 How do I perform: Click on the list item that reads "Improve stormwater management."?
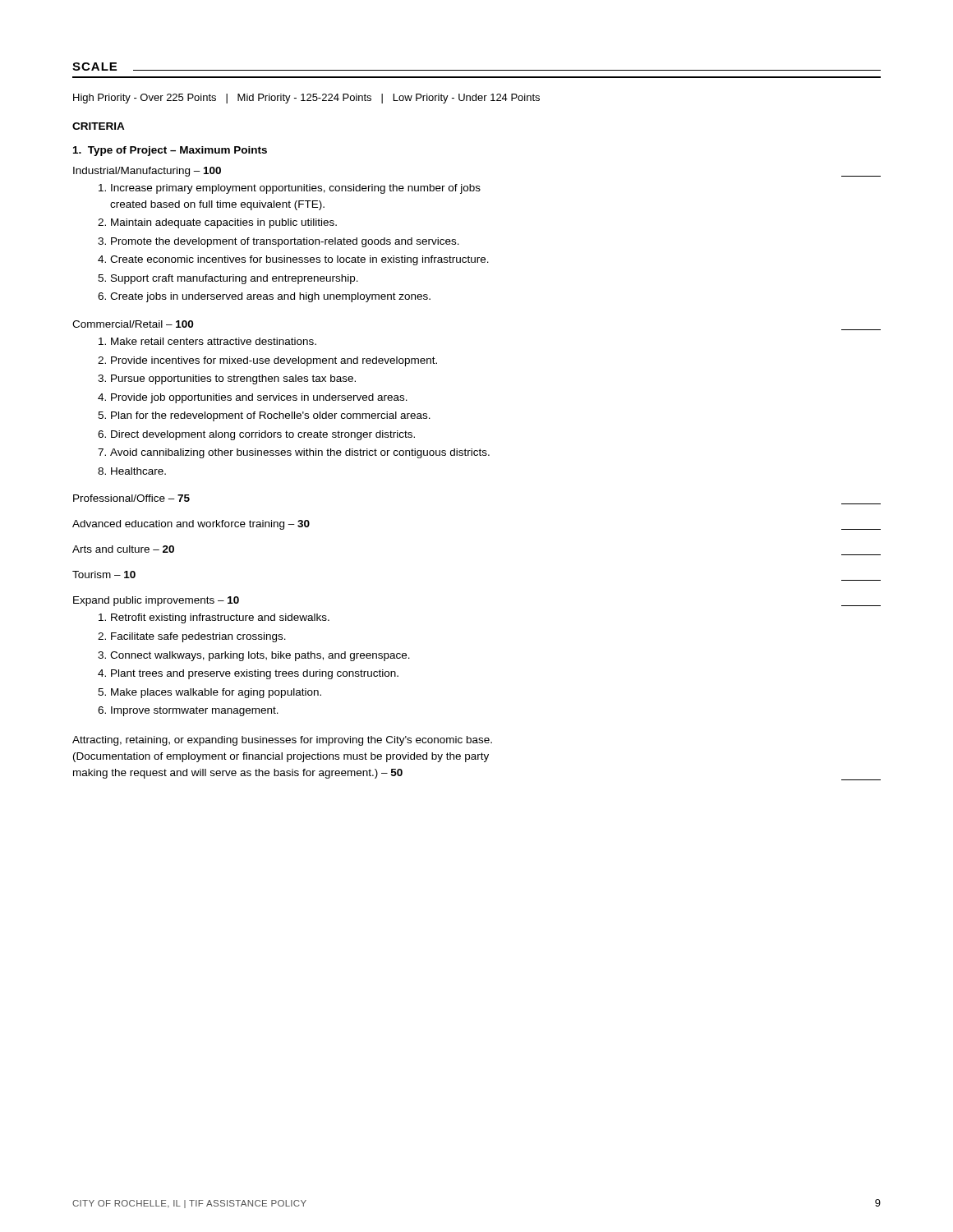[195, 710]
